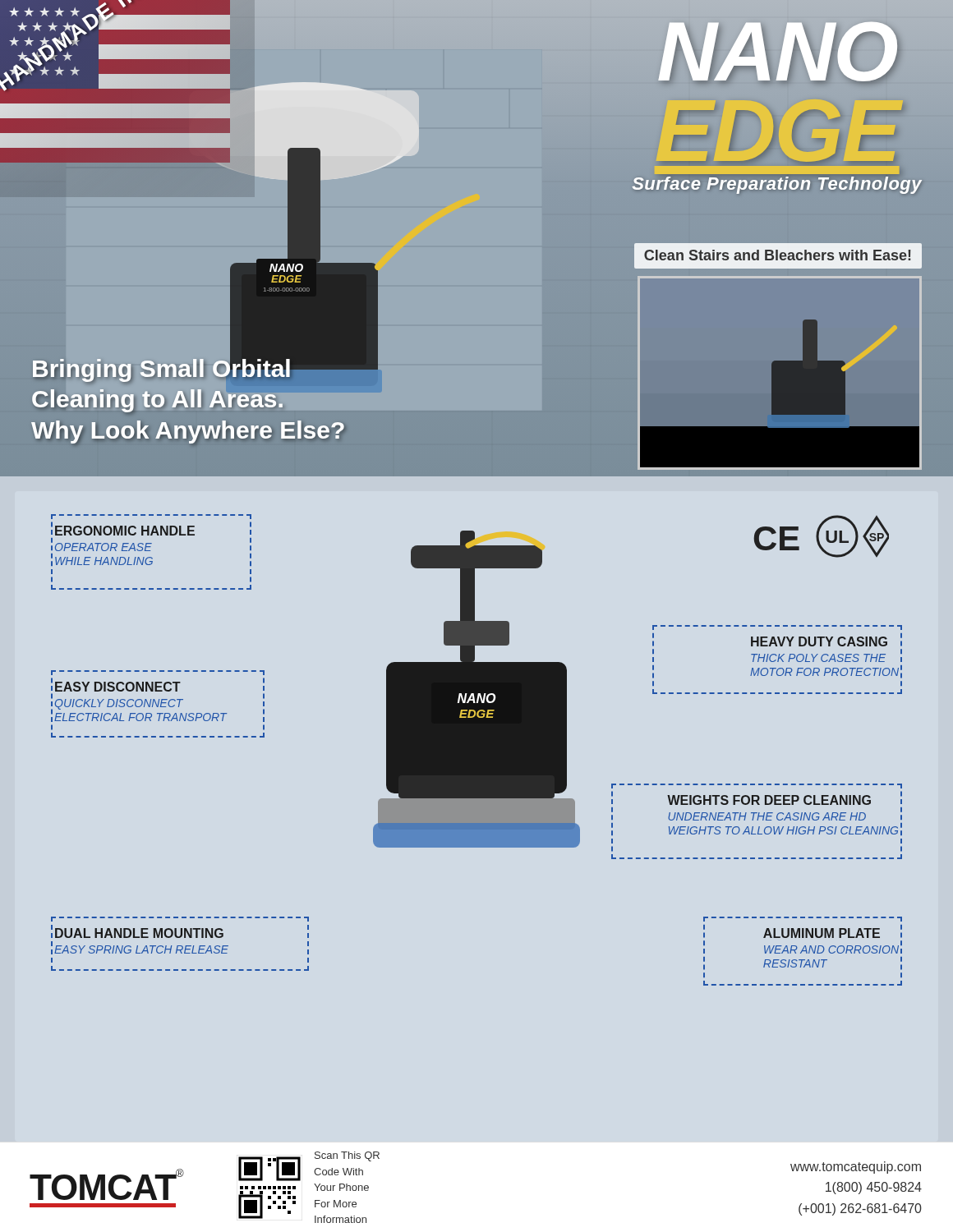Select the region starting "Bringing Small Orbital Cleaning to All"
The image size is (953, 1232).
pos(188,399)
